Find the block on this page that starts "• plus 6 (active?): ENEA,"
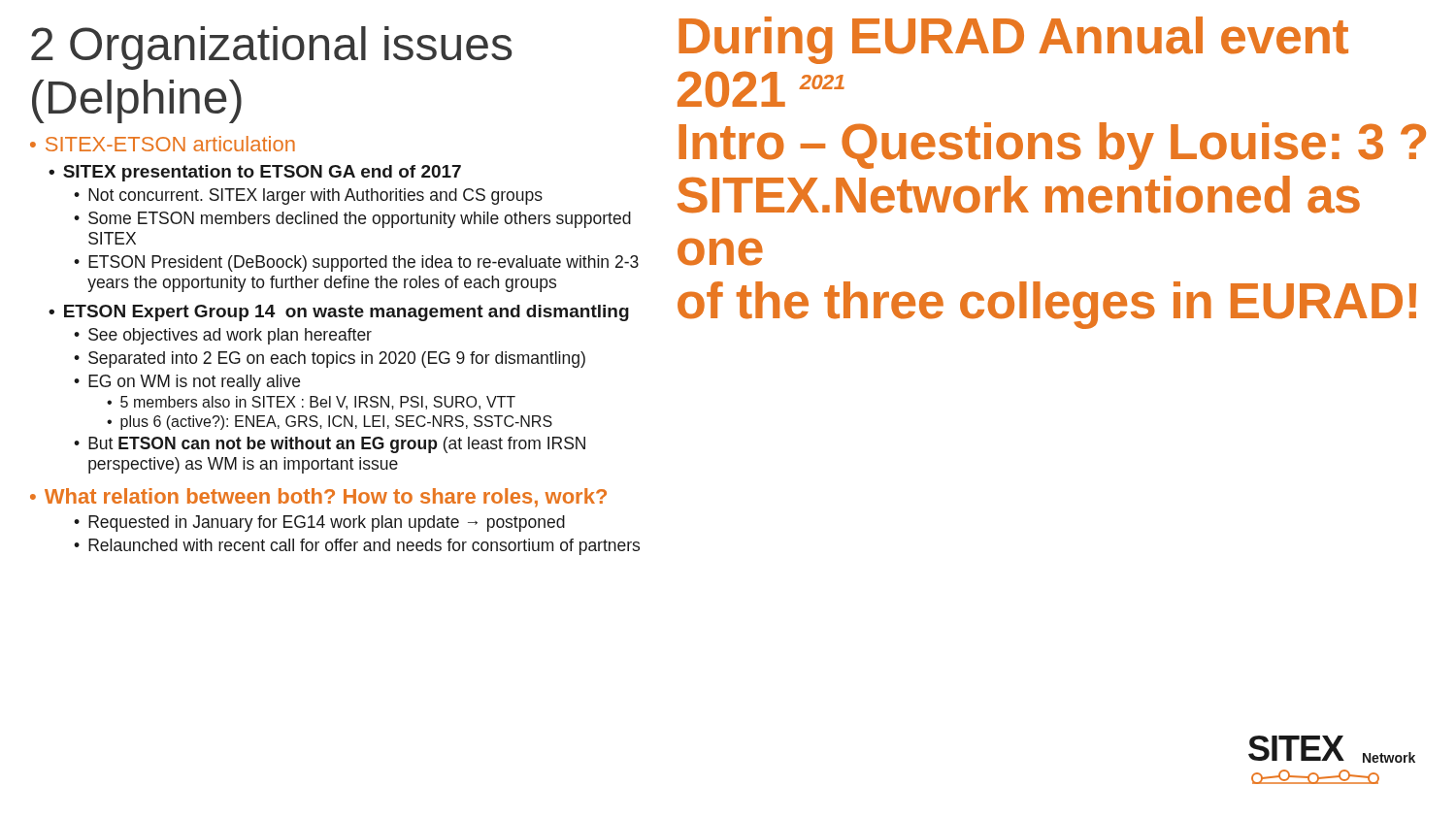 [x=330, y=422]
